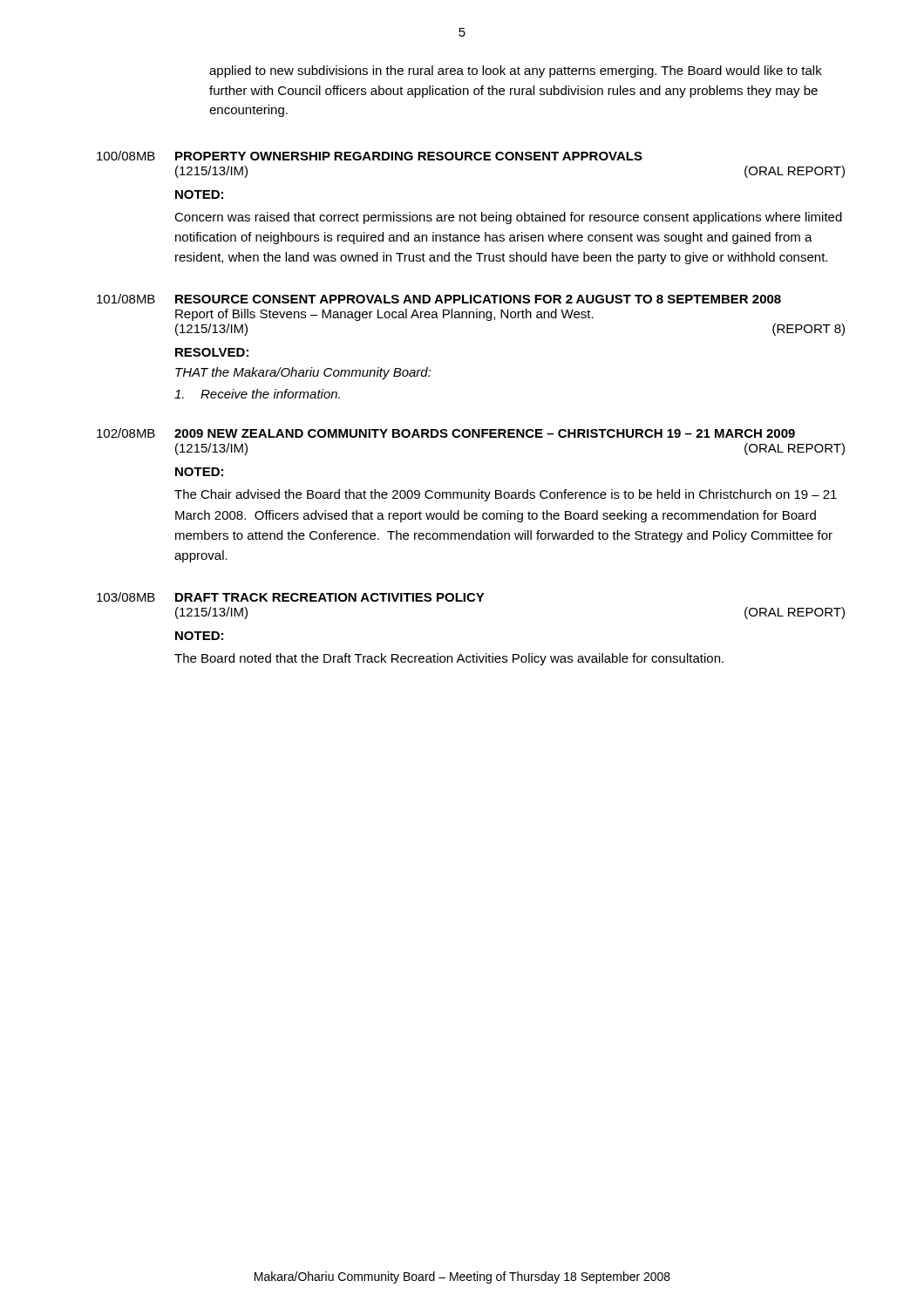Point to "103/08MB DRAFT TRACK RECREATION ACTIVITIES POLICY"
This screenshot has width=924, height=1308.
click(471, 597)
